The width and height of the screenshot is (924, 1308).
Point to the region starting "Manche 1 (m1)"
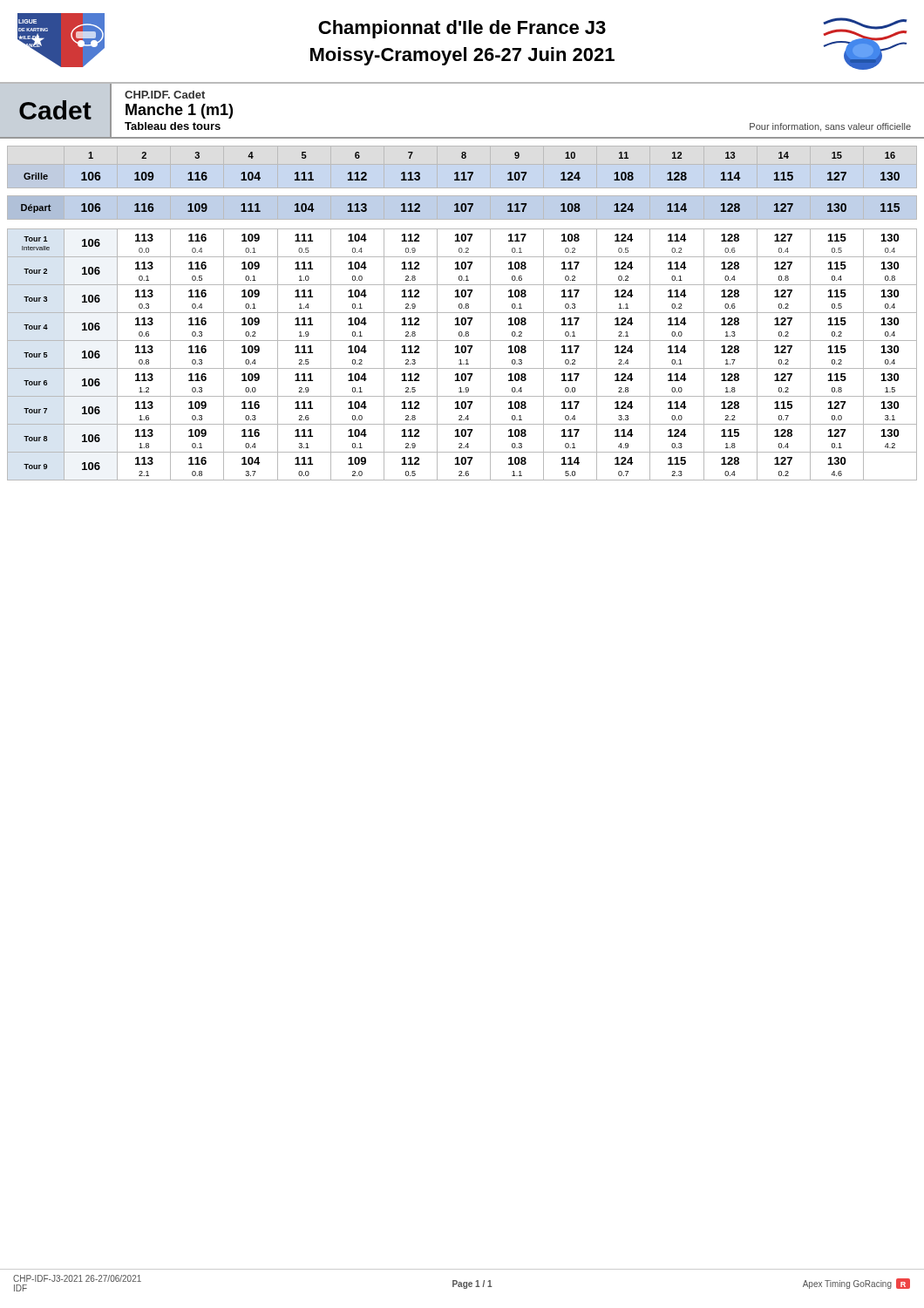click(179, 110)
